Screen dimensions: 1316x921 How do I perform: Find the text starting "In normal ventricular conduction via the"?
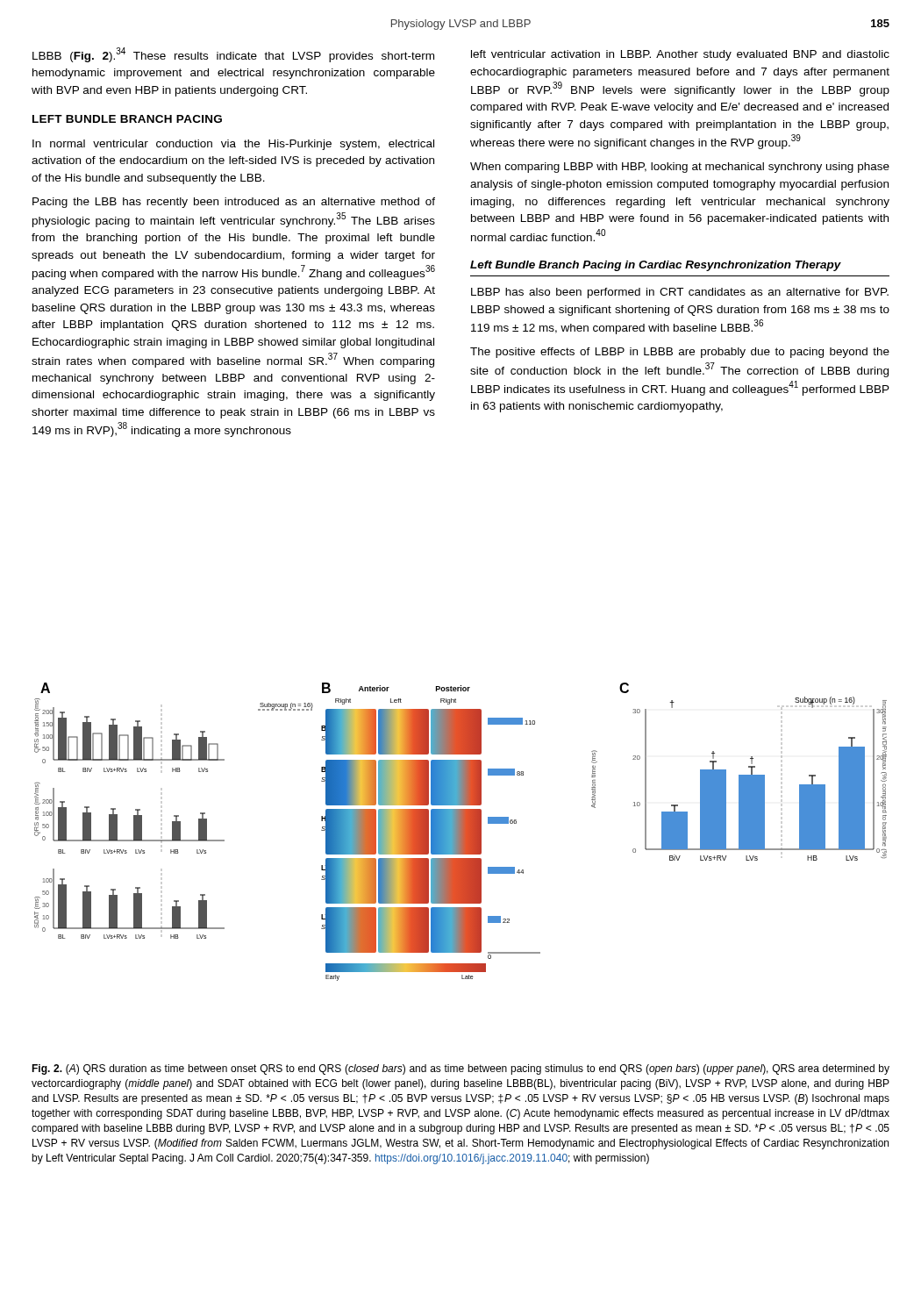point(233,287)
